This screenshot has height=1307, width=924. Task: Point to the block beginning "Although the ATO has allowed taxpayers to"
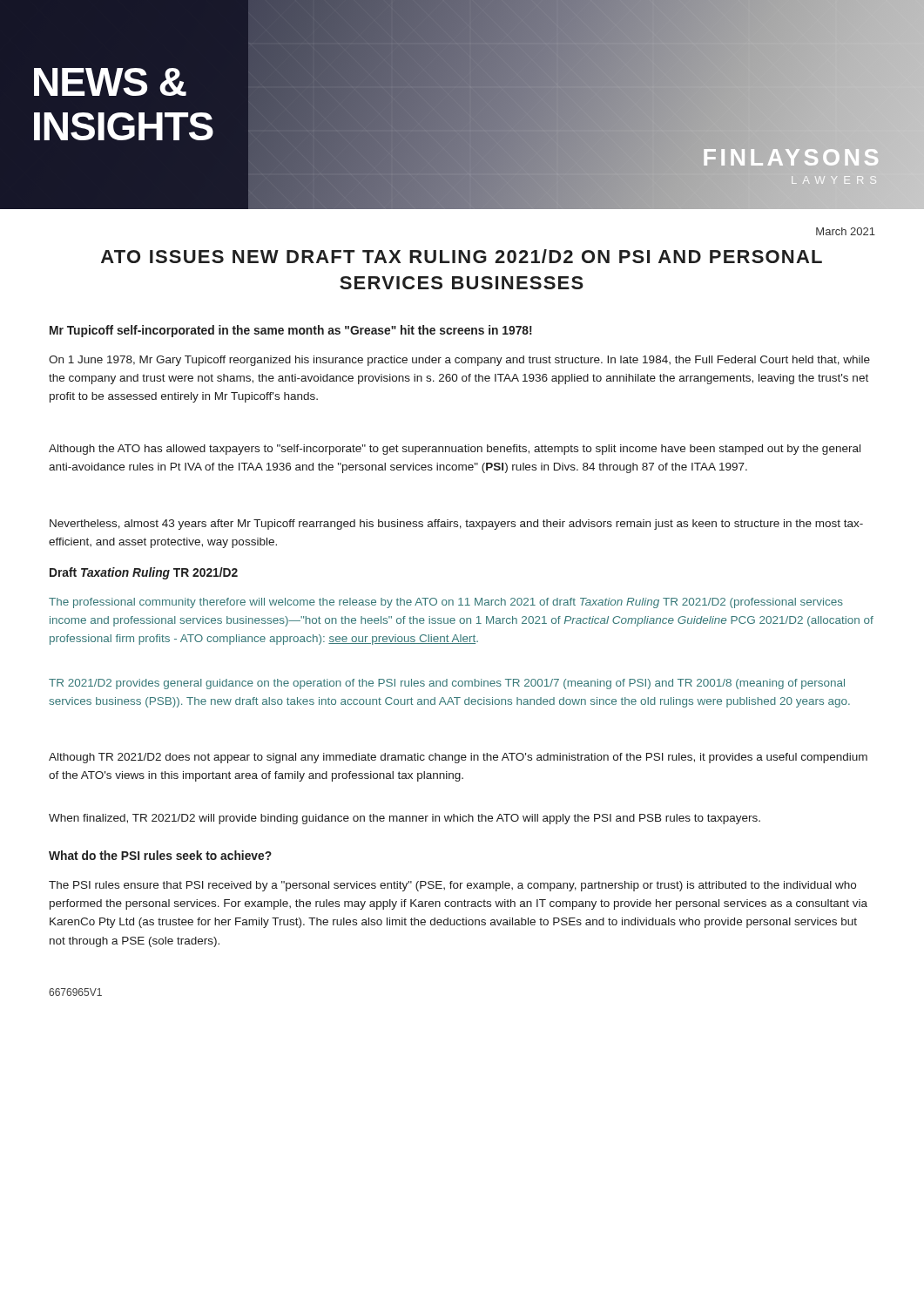[x=455, y=458]
